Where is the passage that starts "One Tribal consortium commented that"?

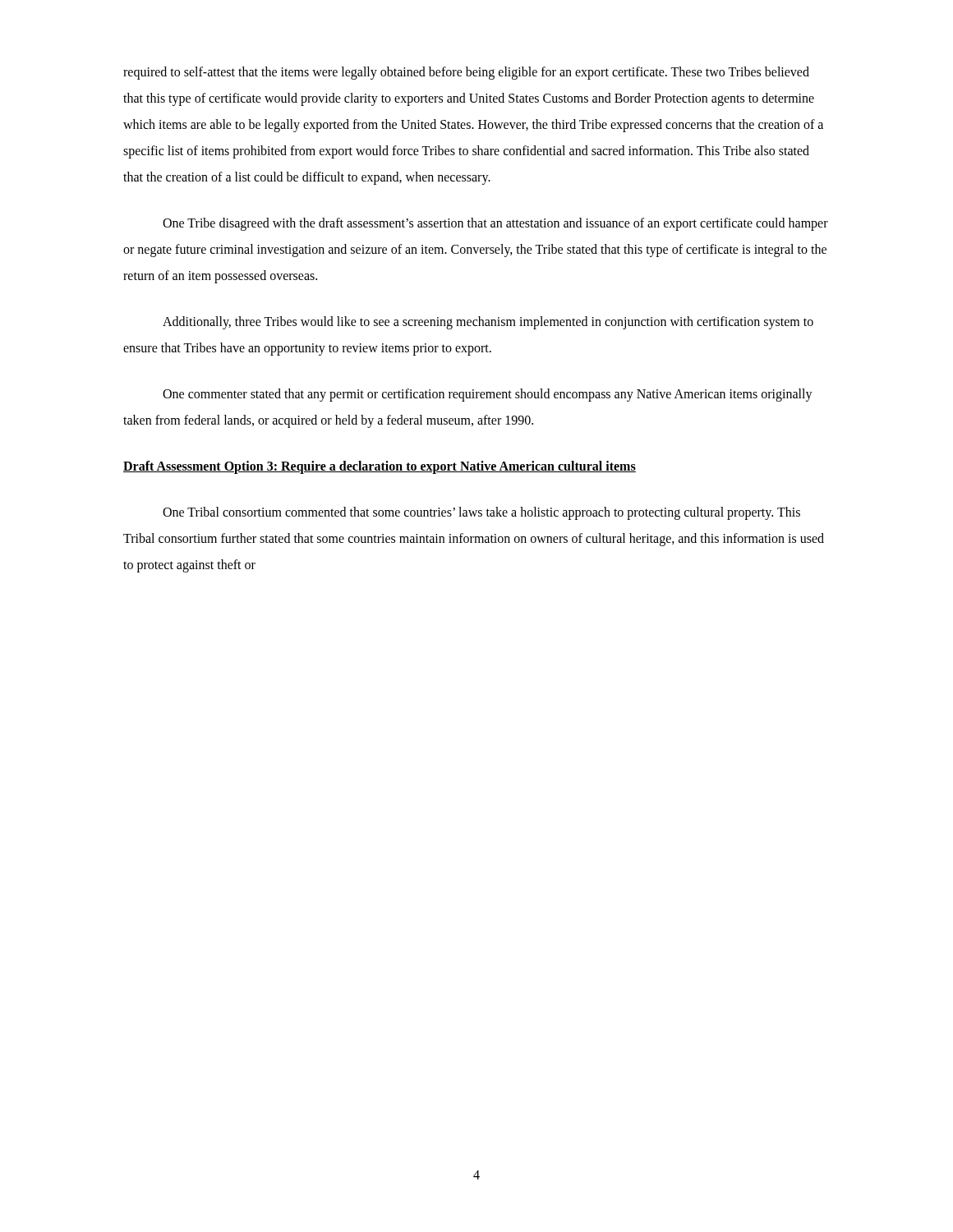click(476, 539)
